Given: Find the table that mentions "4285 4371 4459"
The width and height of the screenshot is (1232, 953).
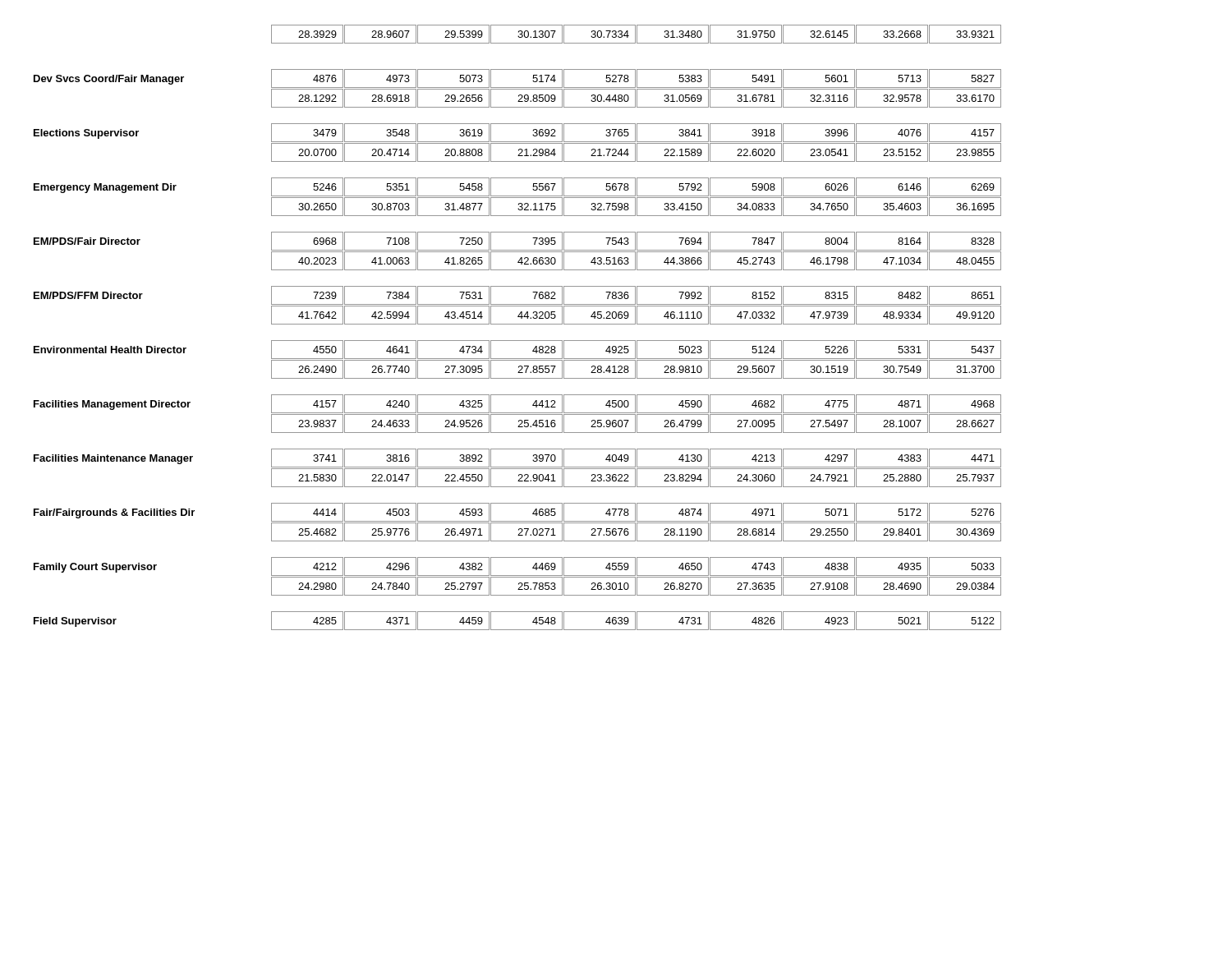Looking at the screenshot, I should point(636,621).
